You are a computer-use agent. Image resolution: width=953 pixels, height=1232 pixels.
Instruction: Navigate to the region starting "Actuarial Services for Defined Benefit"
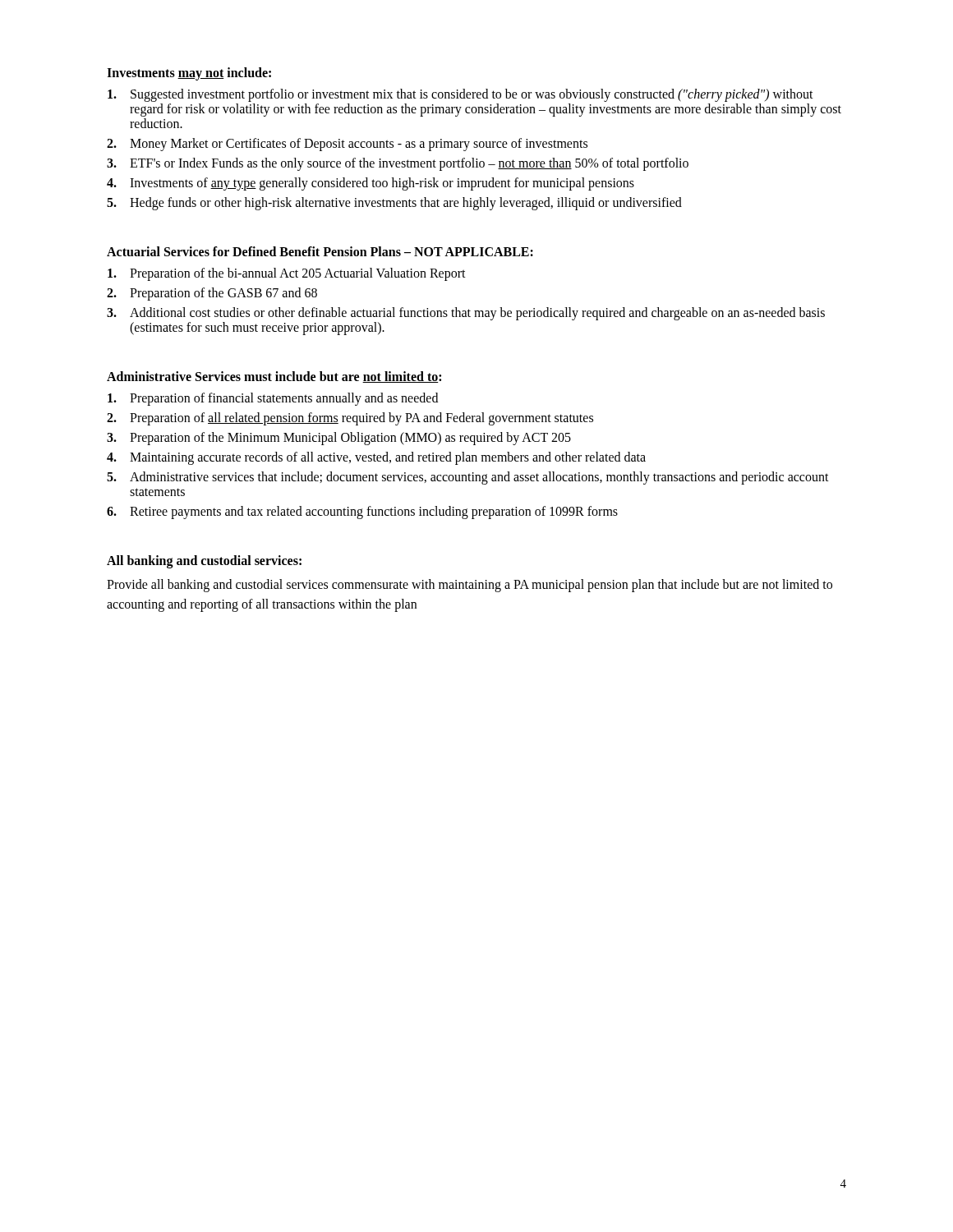coord(320,252)
